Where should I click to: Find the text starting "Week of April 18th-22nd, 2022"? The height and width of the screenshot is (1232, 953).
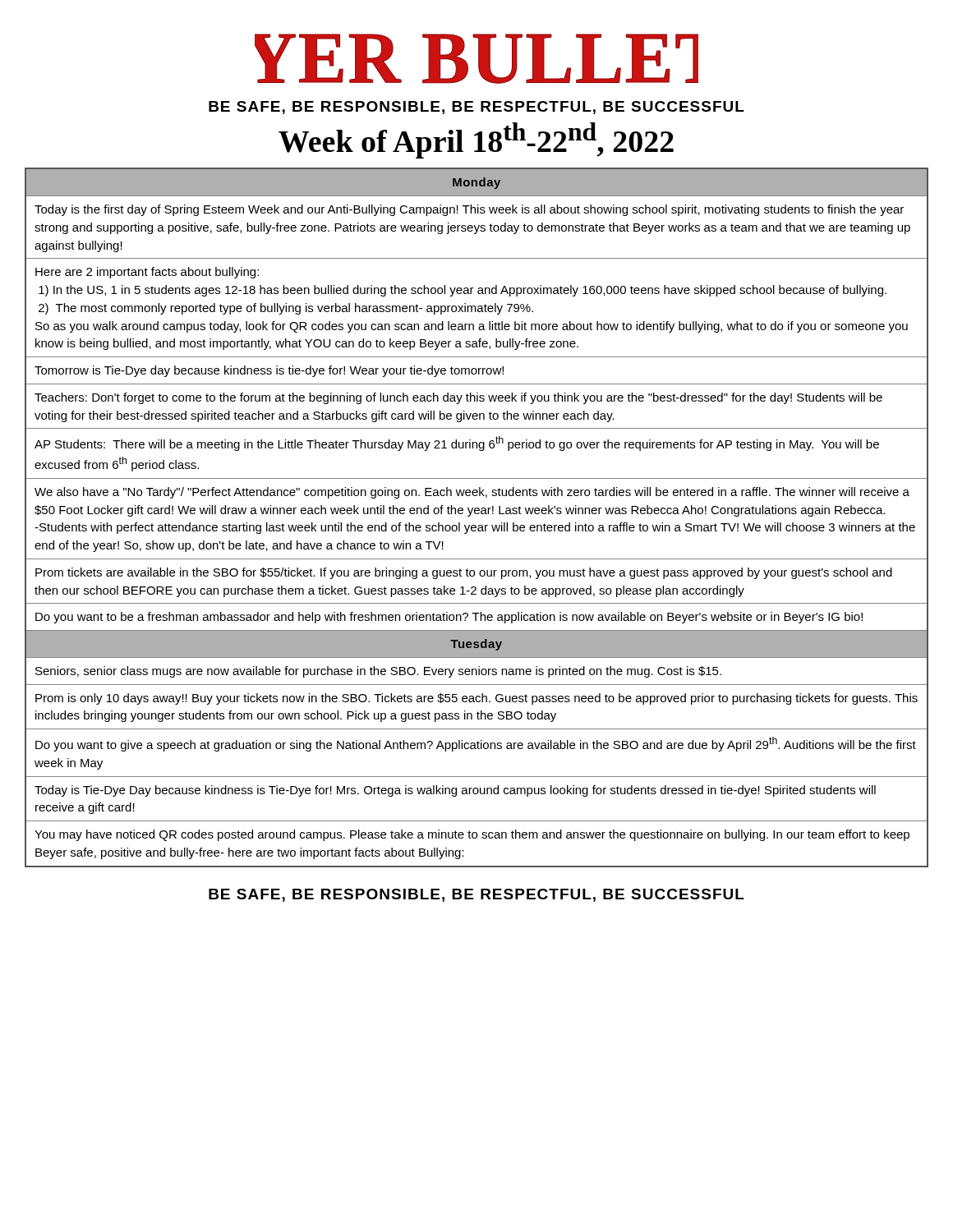(476, 138)
